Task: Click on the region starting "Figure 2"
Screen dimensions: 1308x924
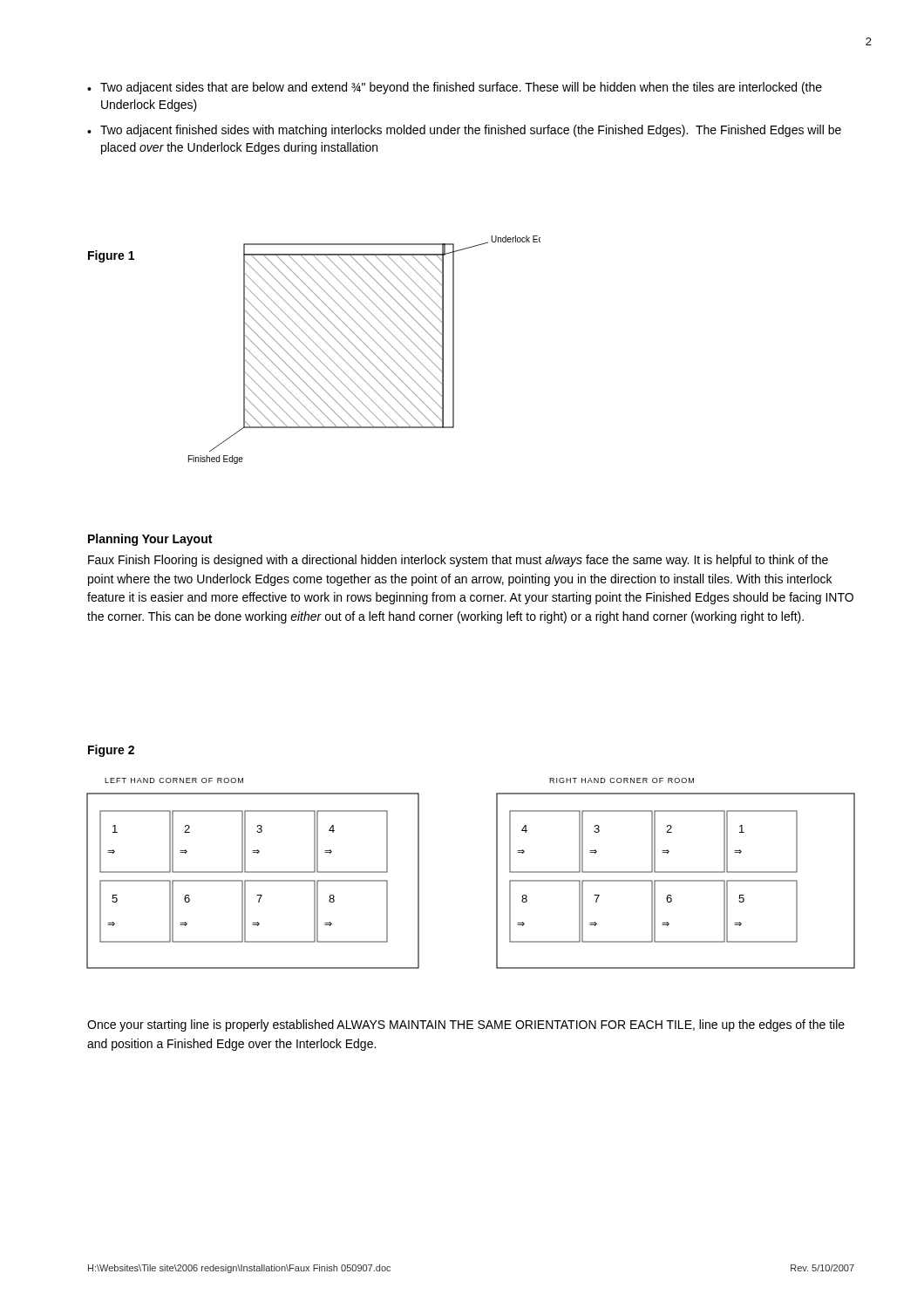Action: tap(111, 750)
